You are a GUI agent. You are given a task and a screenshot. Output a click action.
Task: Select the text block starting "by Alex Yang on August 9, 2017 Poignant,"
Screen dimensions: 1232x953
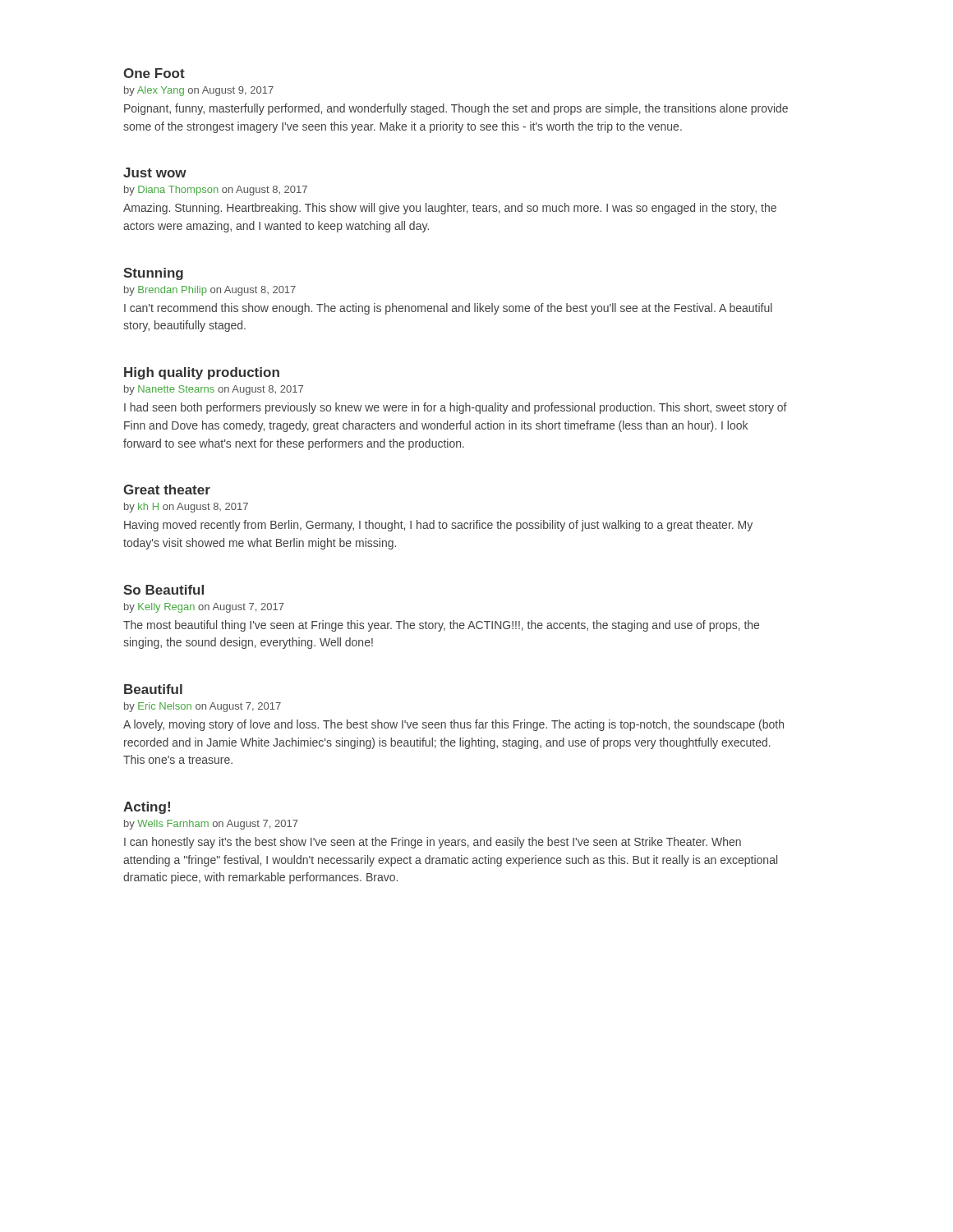pos(456,110)
